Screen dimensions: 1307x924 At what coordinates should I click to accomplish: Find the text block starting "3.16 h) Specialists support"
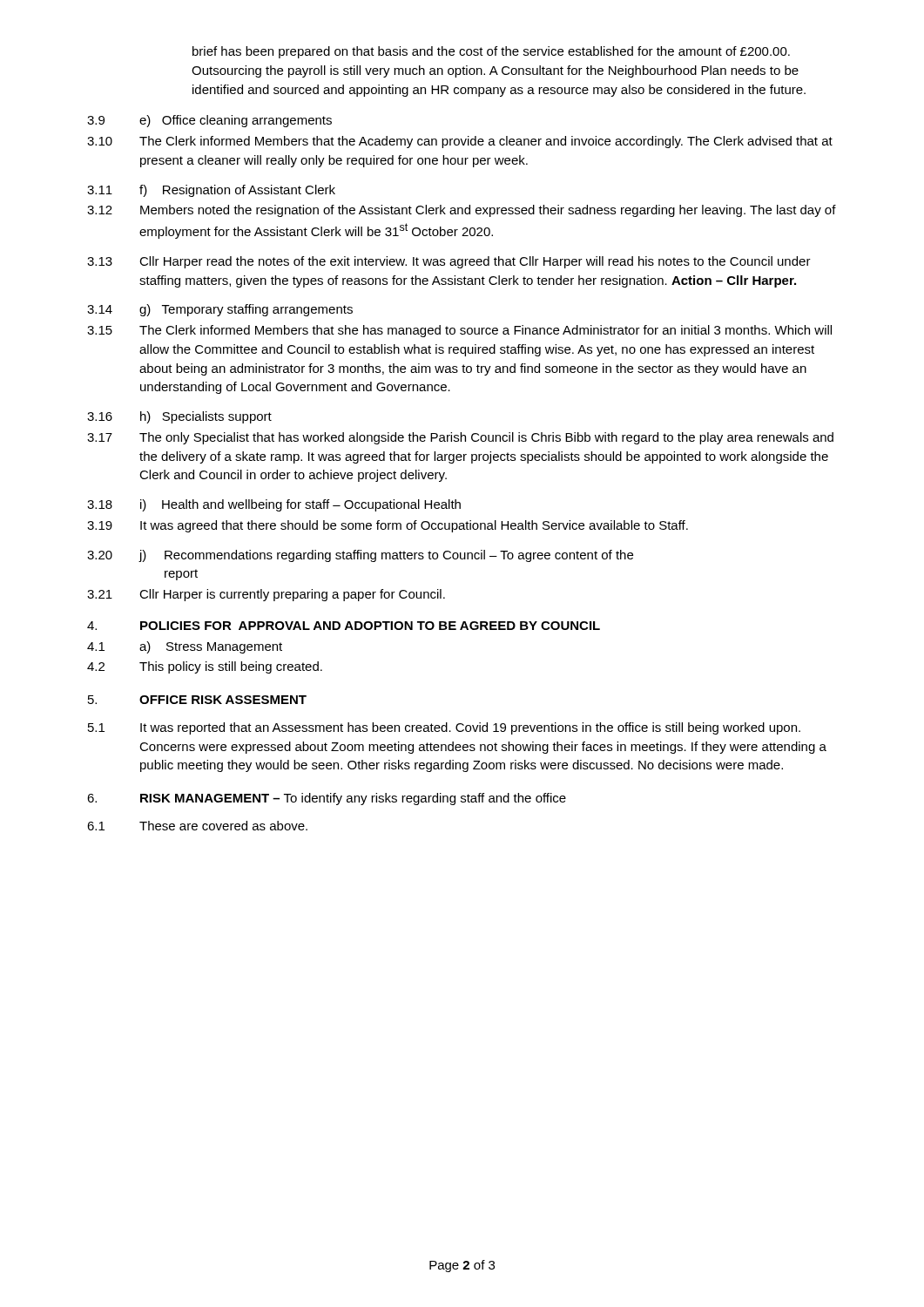(x=179, y=417)
